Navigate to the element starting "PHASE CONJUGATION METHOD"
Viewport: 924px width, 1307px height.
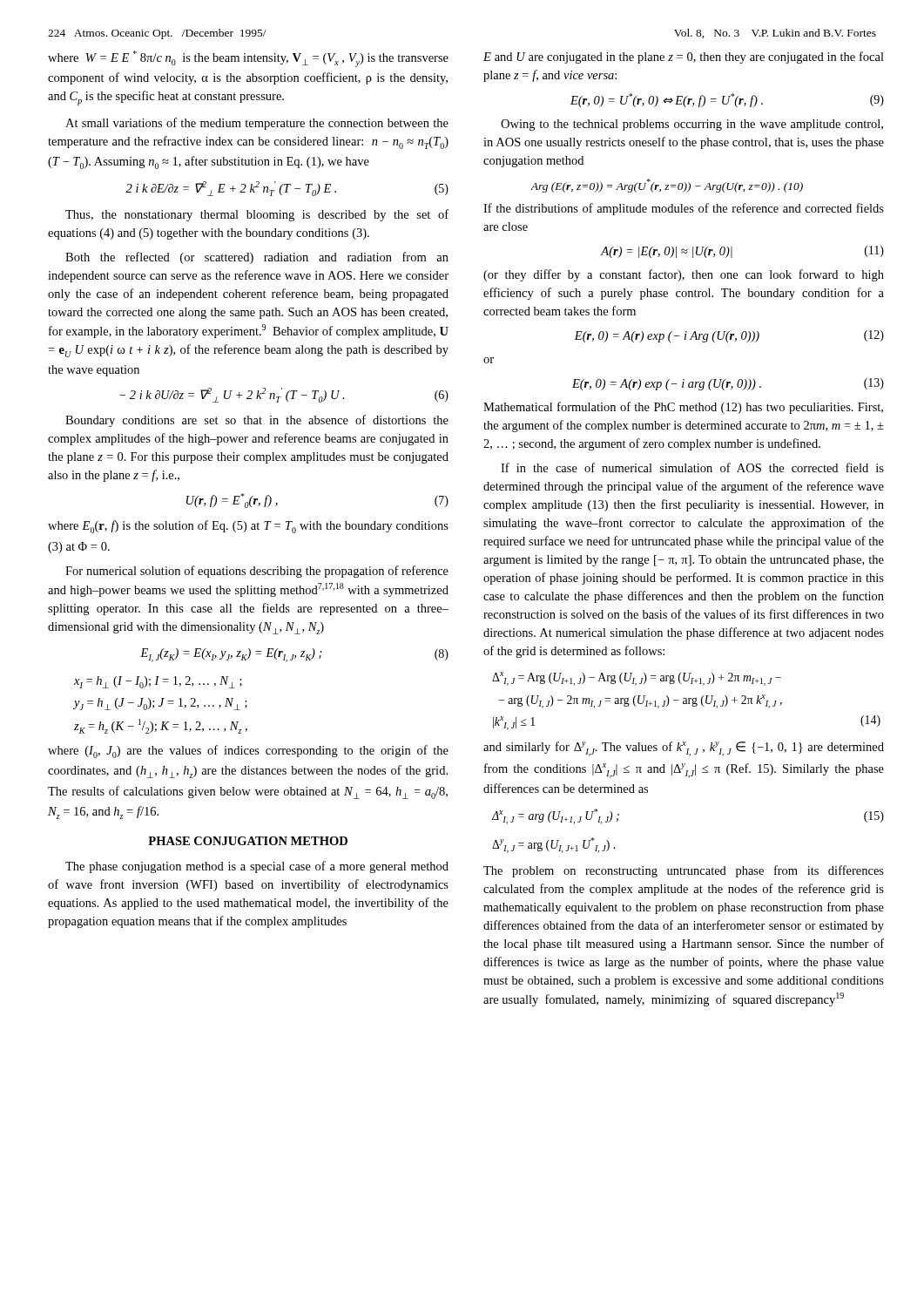pos(248,840)
